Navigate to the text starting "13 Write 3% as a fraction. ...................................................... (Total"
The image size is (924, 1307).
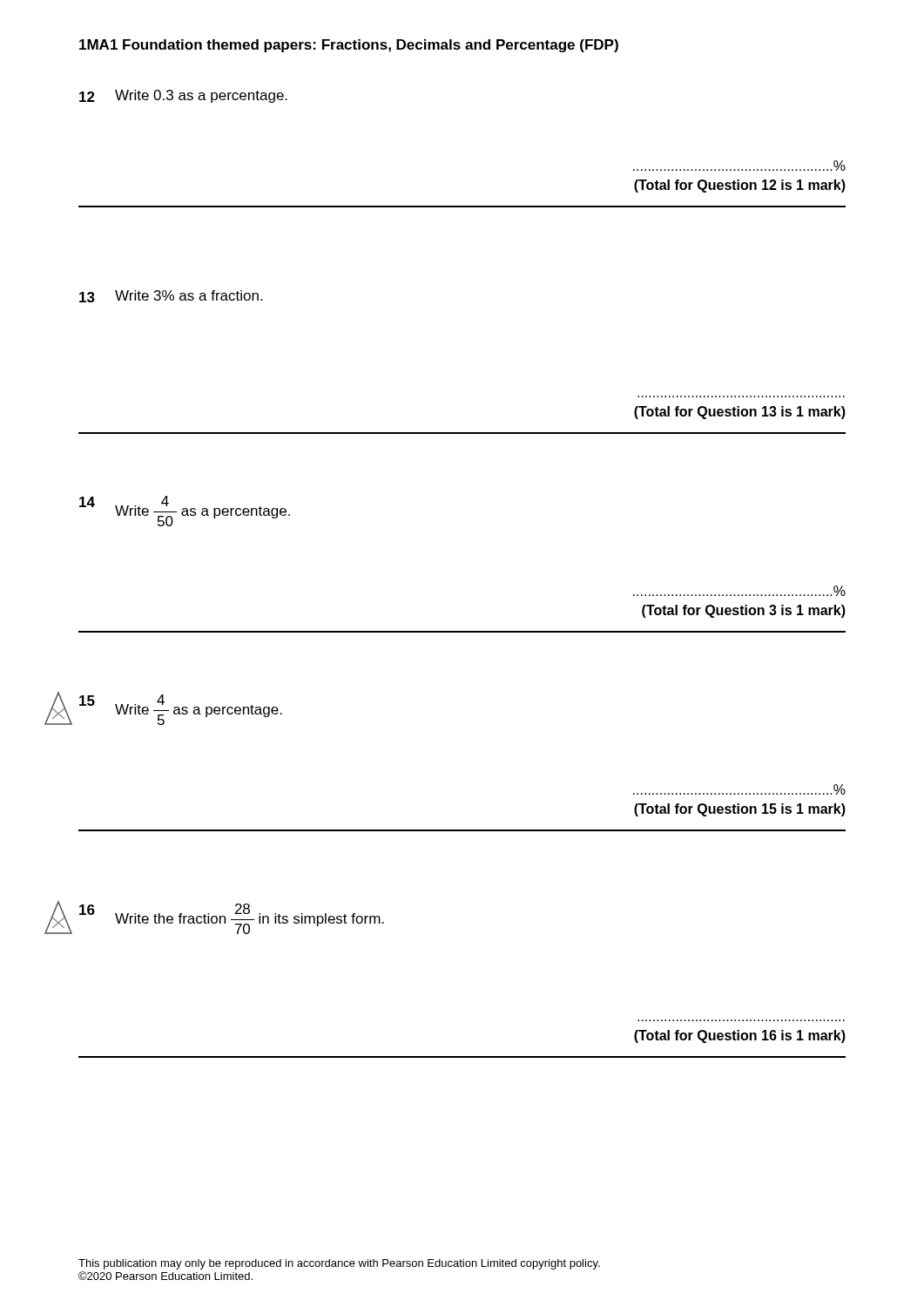pyautogui.click(x=171, y=296)
